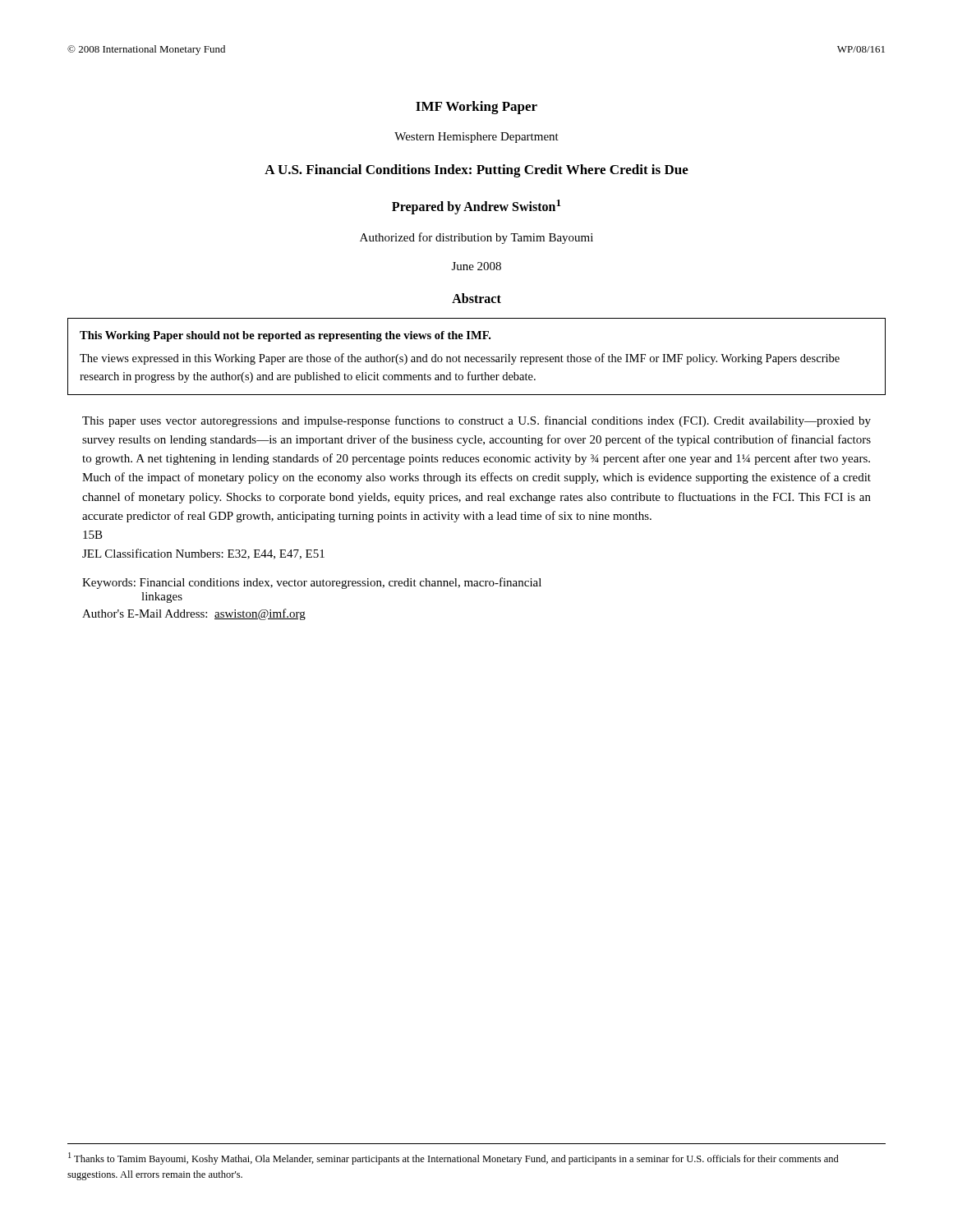Find the element starting "Western Hemisphere Department"
This screenshot has width=953, height=1232.
tap(476, 136)
